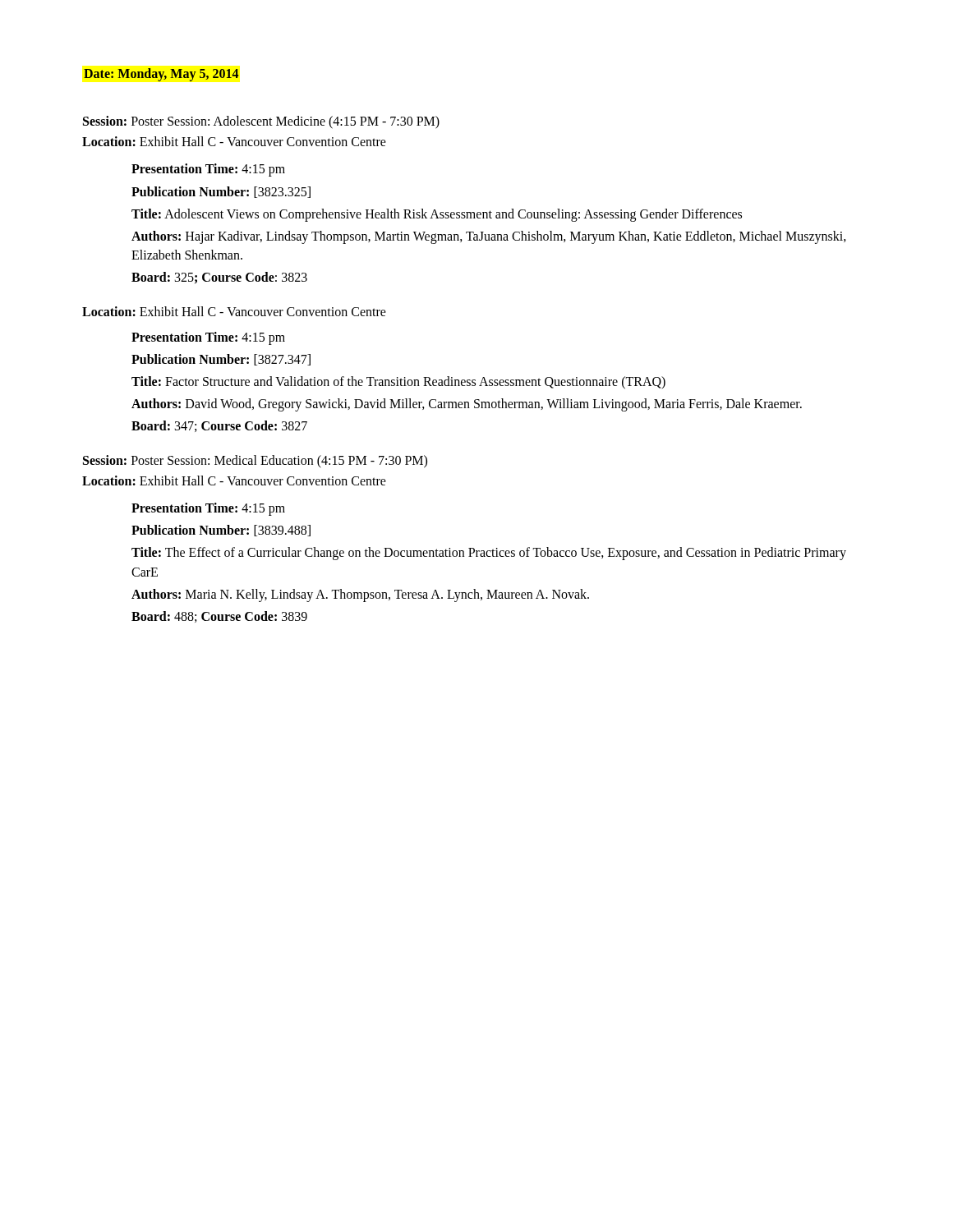This screenshot has height=1232, width=953.
Task: Click on the text block starting "Authors: Hajar Kadivar,"
Action: 501,246
